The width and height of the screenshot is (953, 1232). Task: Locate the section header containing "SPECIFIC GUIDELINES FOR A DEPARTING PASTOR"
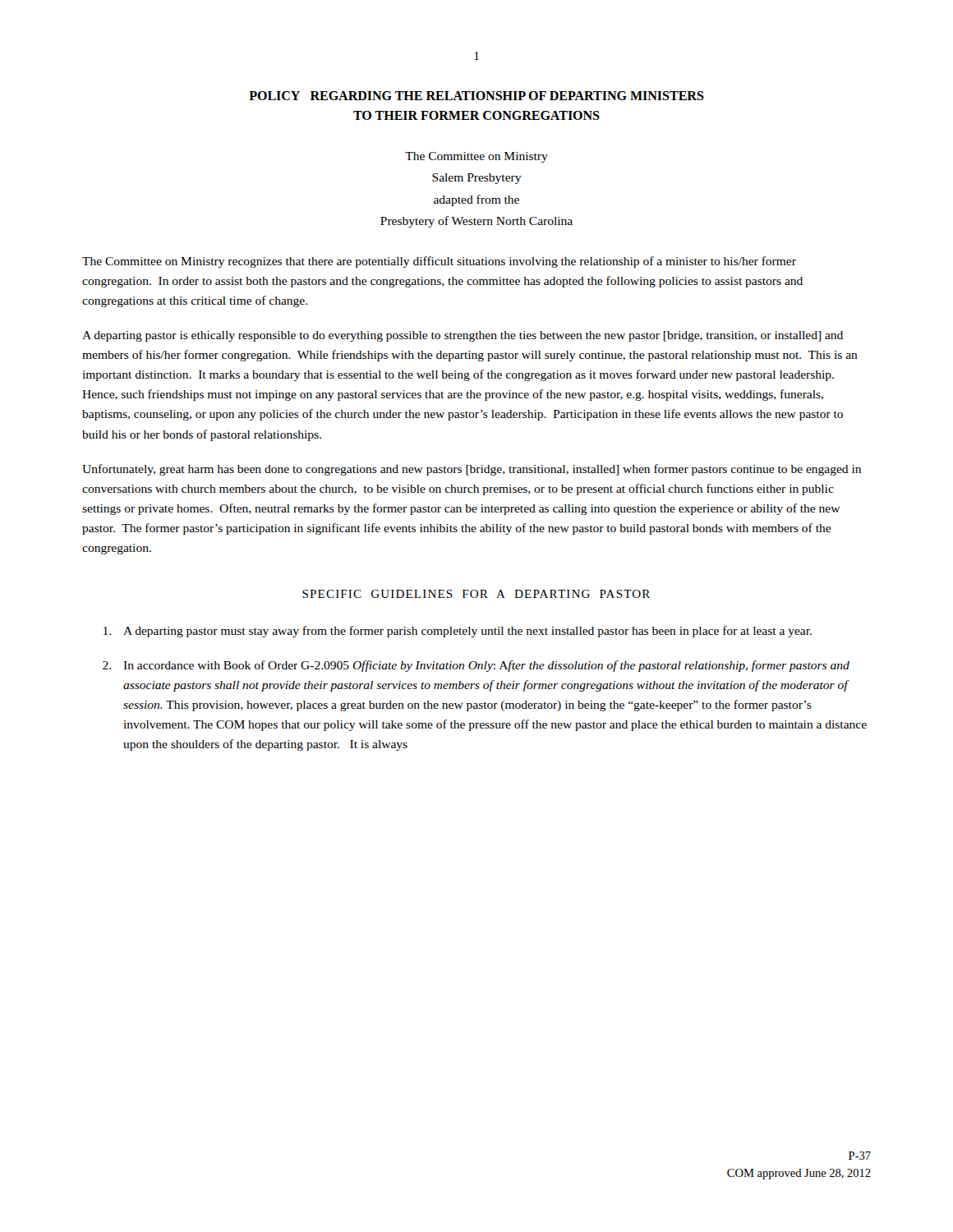[476, 594]
